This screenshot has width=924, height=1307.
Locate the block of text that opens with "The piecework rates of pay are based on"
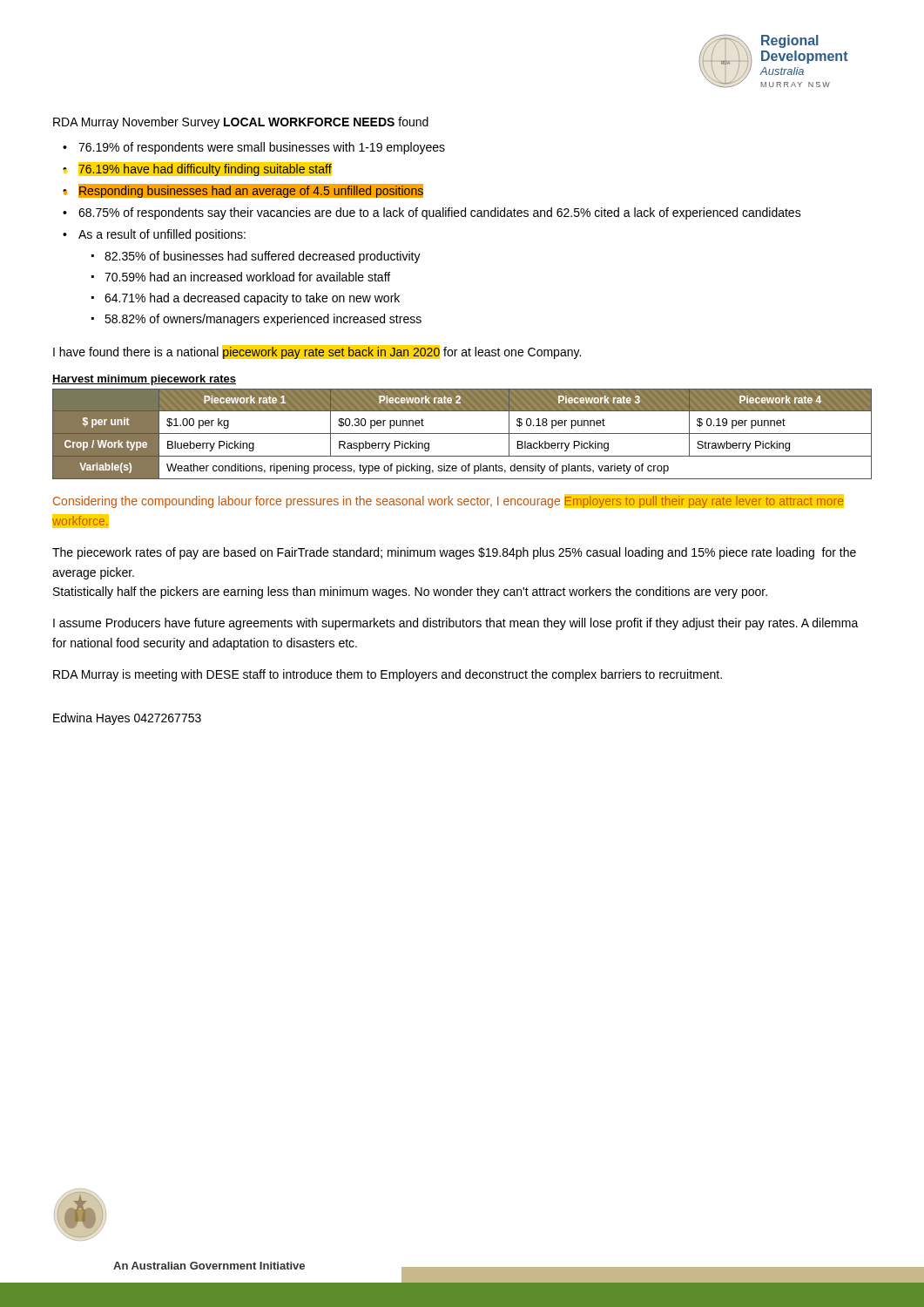[454, 553]
